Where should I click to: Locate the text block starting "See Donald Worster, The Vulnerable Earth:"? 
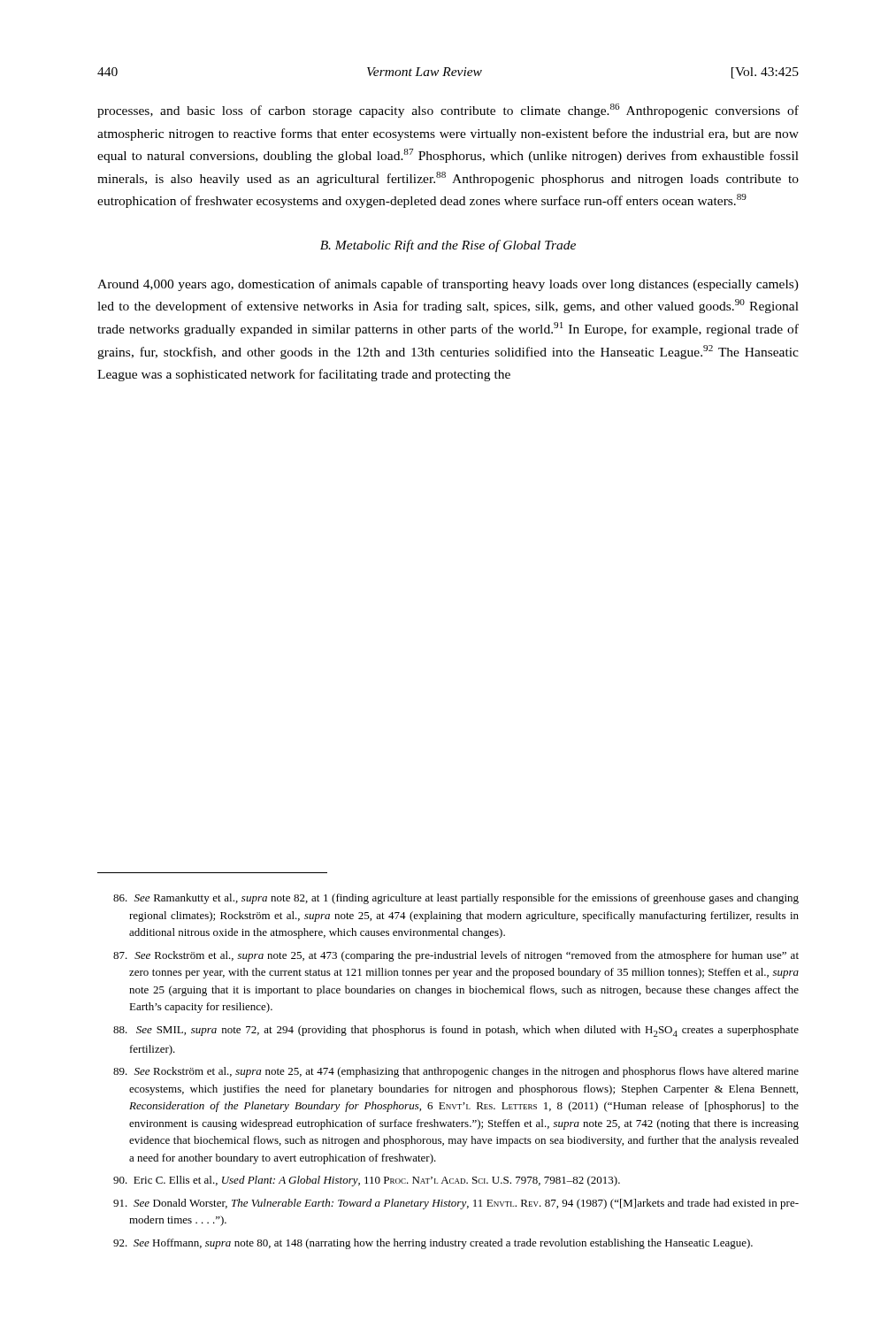[x=456, y=1211]
